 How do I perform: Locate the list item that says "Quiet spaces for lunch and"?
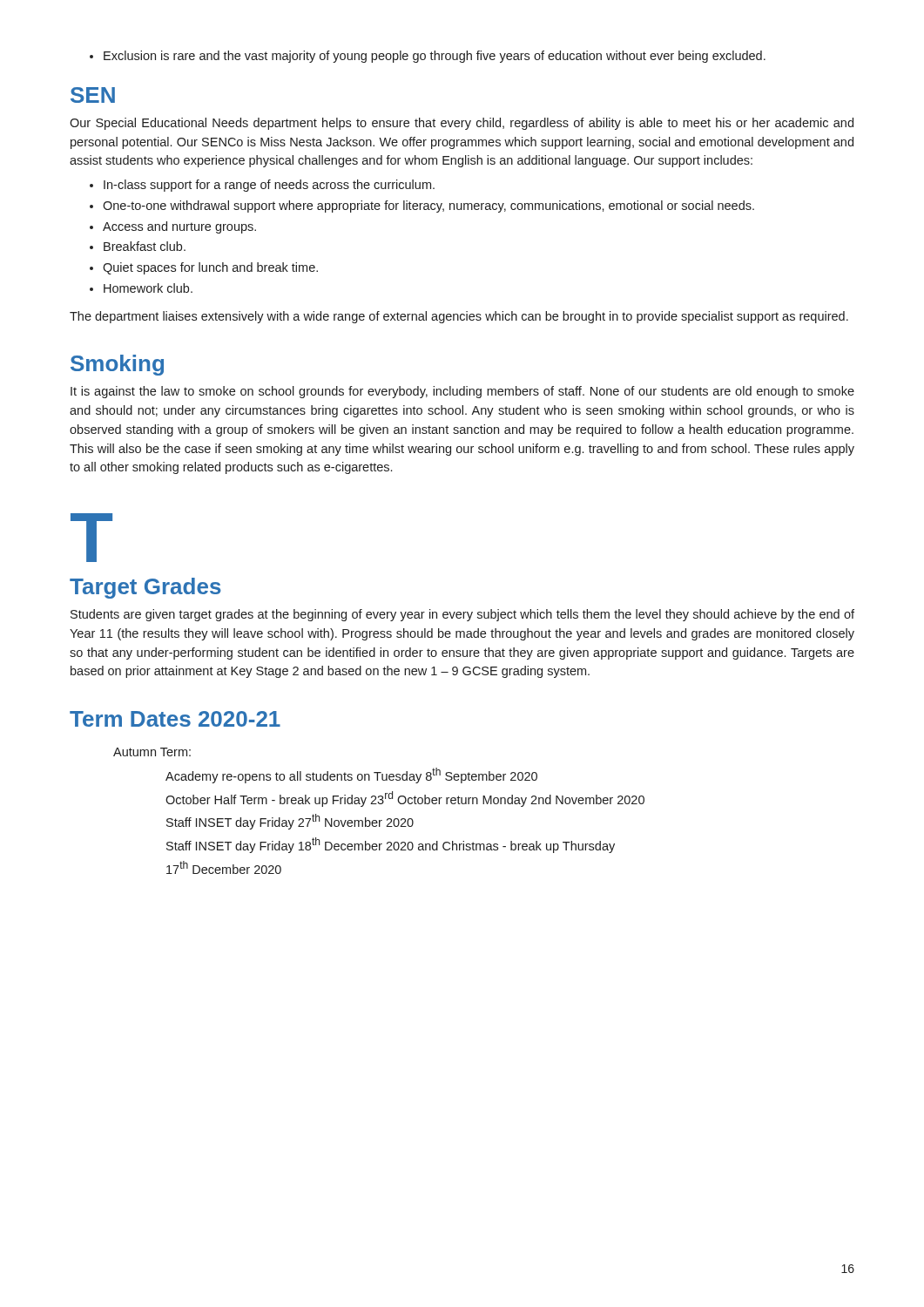(x=204, y=268)
